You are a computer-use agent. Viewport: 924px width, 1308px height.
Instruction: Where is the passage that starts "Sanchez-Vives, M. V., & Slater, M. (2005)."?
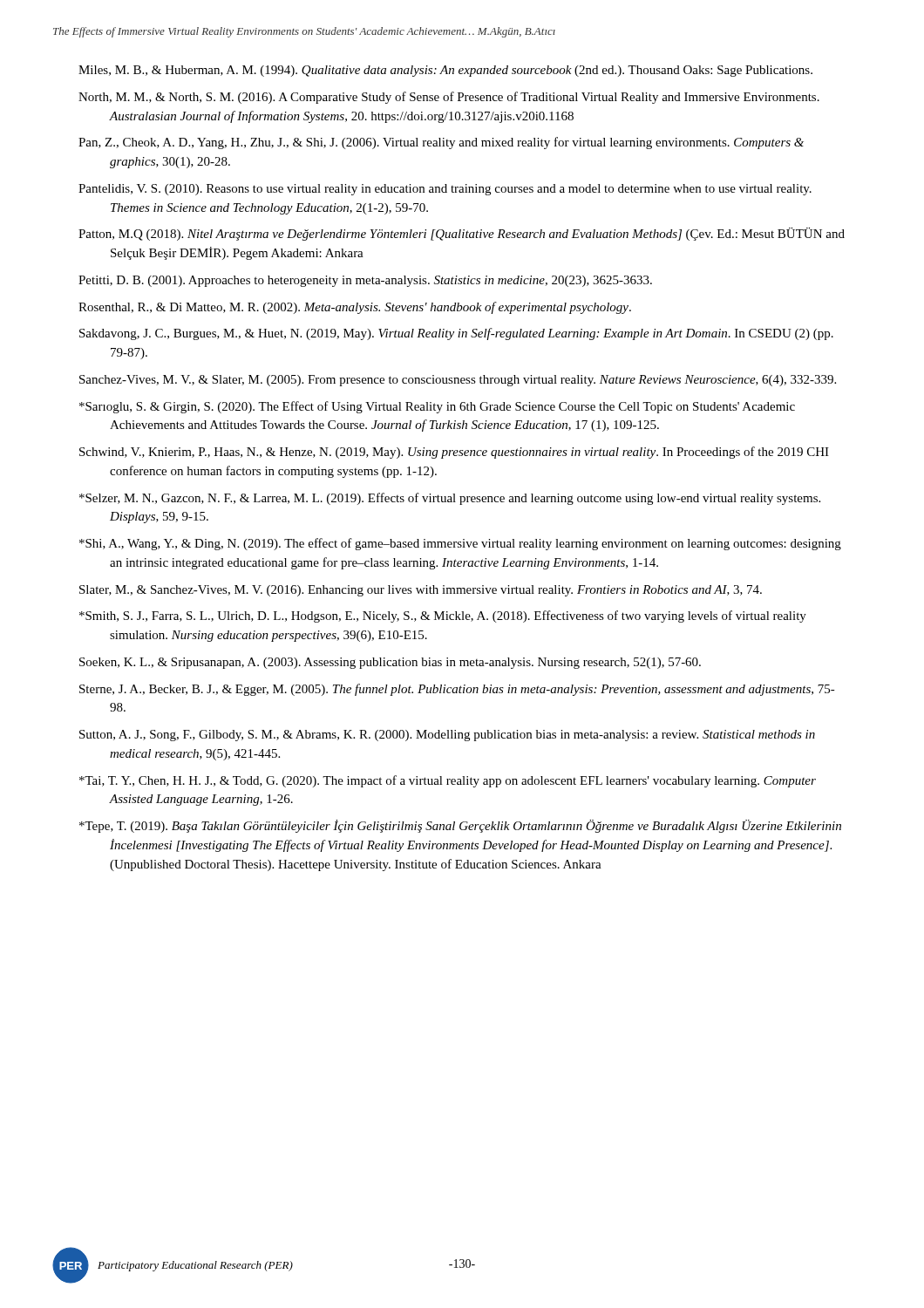click(x=458, y=379)
